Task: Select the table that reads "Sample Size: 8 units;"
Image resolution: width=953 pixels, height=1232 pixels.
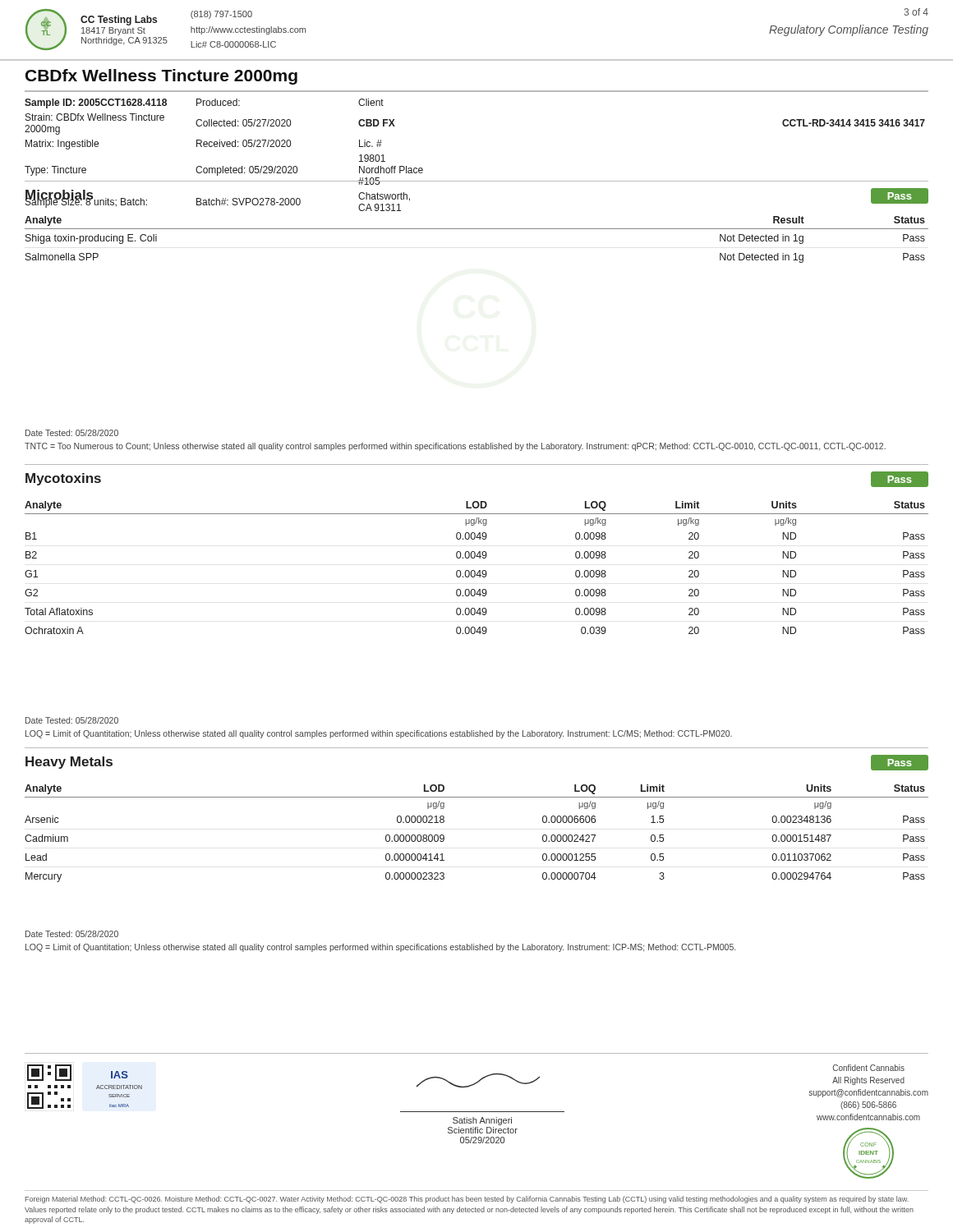Action: pyautogui.click(x=476, y=155)
